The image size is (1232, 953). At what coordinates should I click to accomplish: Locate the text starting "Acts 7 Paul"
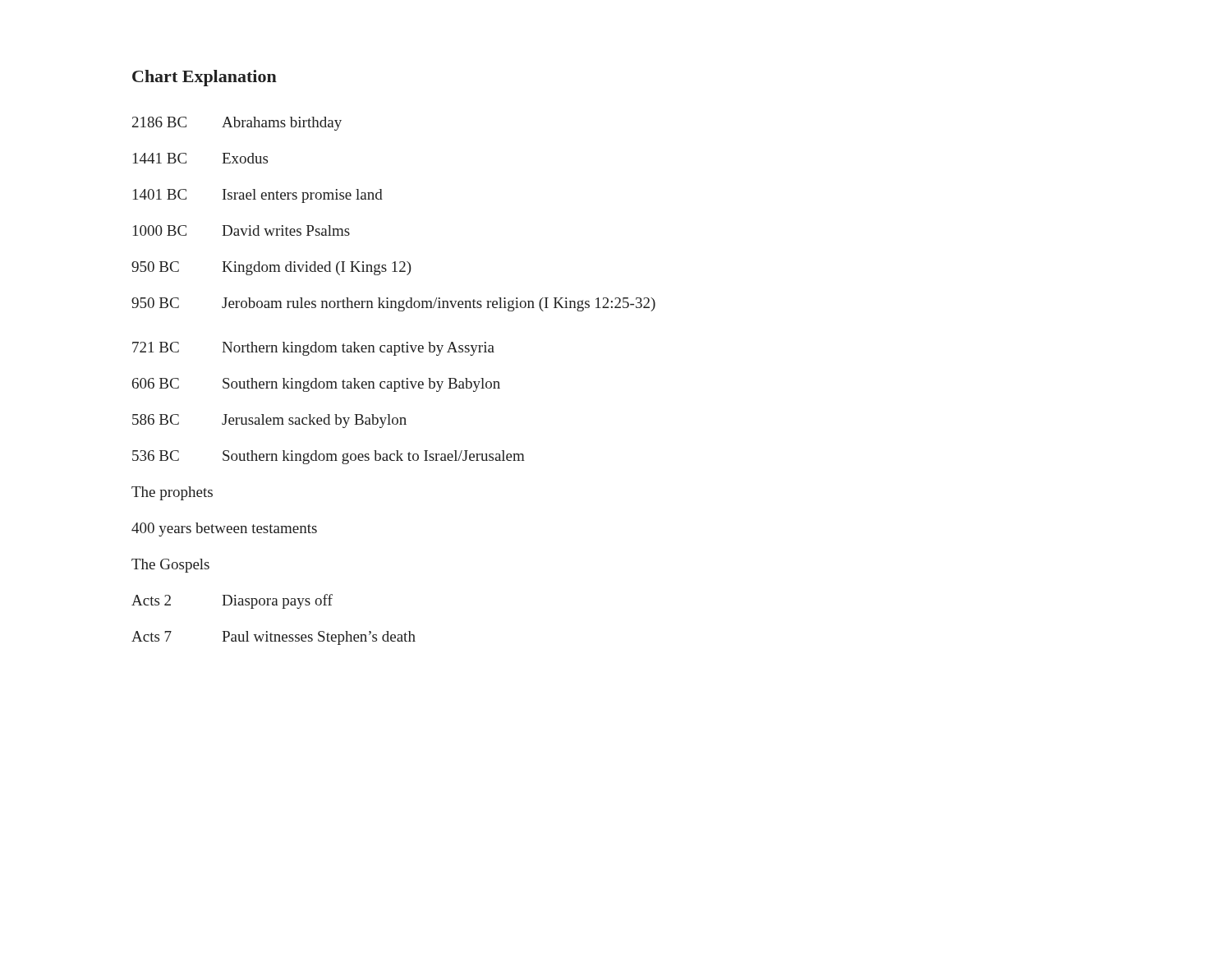274,637
